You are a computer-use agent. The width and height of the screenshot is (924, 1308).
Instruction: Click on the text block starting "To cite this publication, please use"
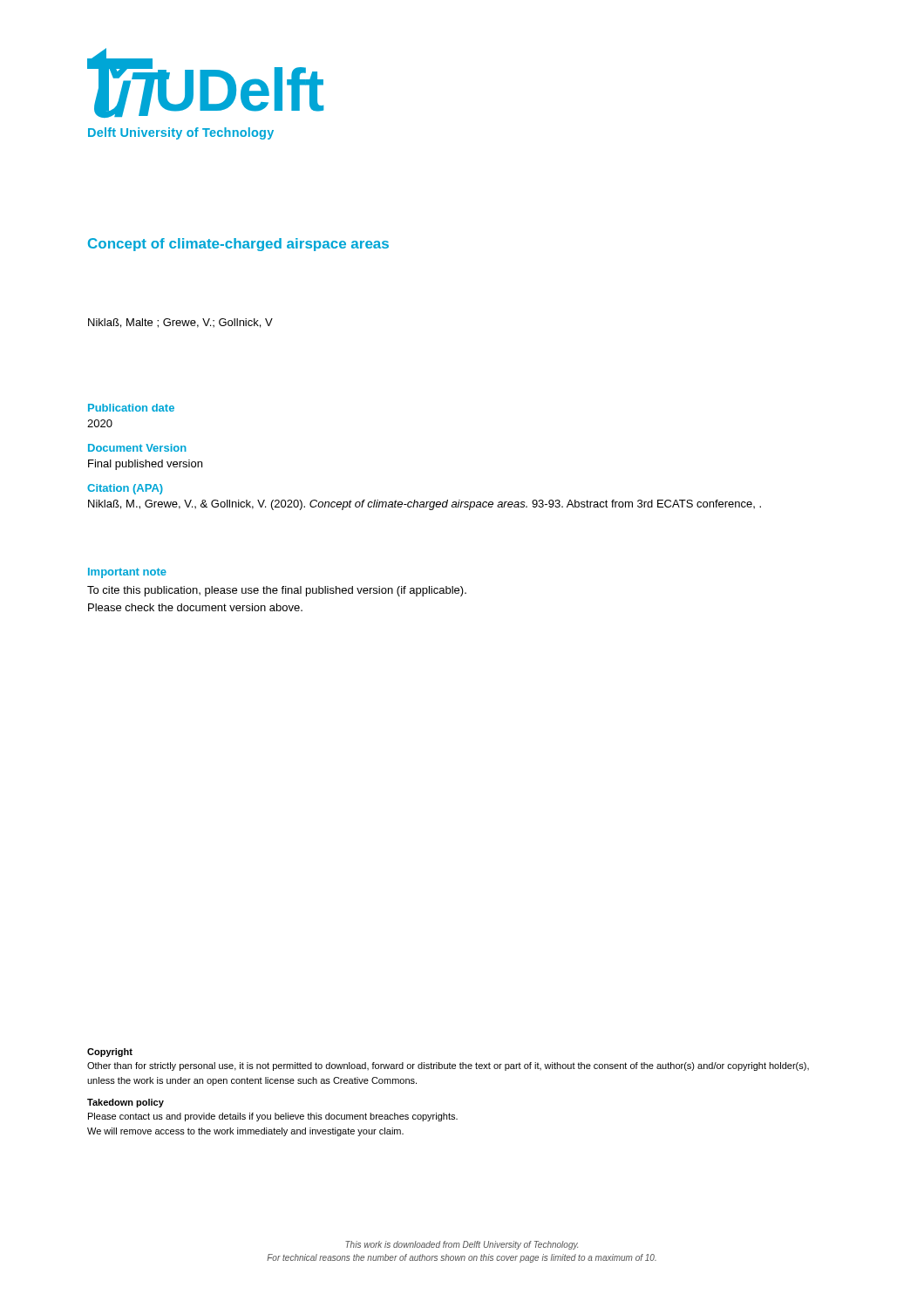pos(277,598)
